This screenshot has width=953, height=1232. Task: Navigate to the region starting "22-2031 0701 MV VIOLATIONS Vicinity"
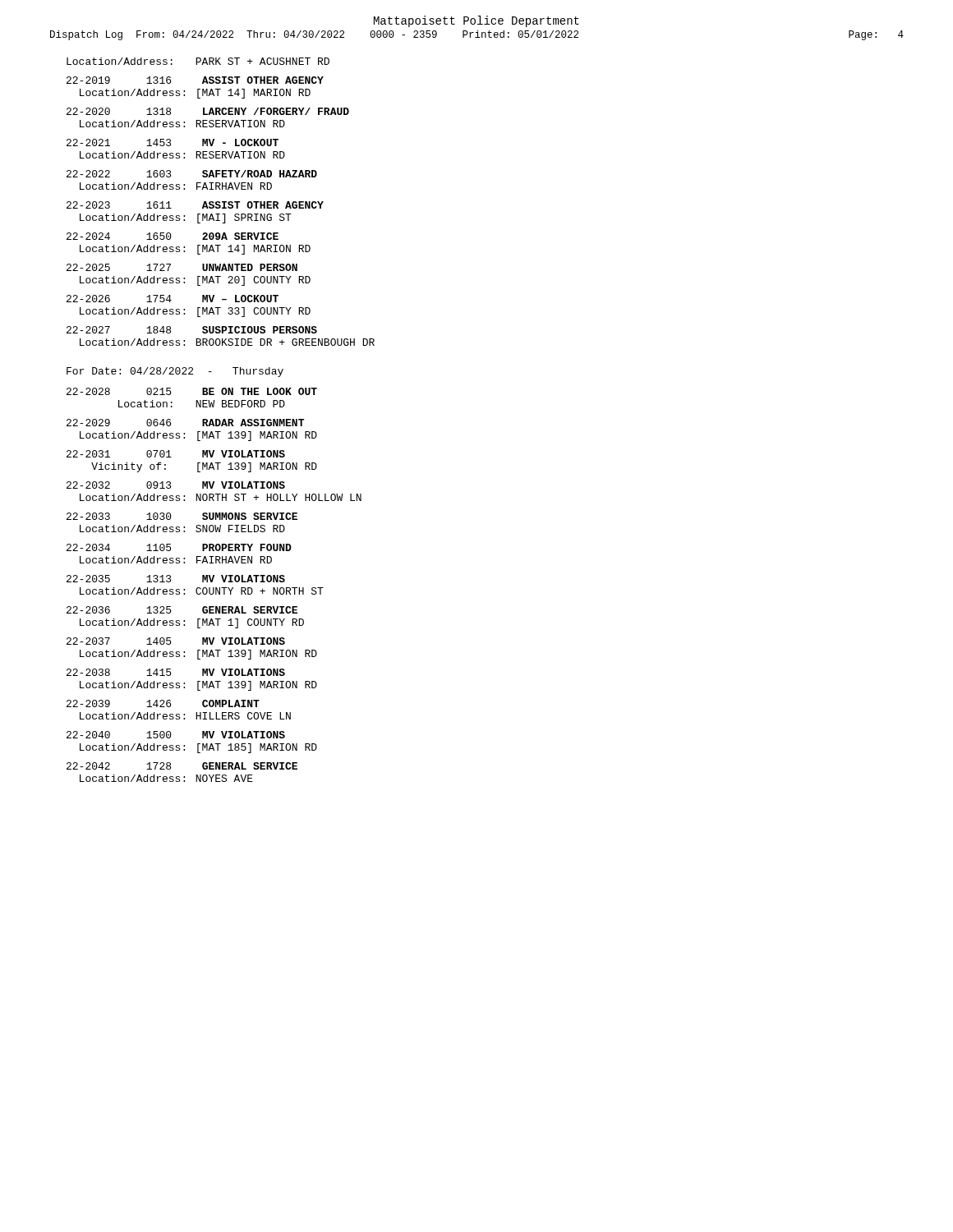point(89,454)
